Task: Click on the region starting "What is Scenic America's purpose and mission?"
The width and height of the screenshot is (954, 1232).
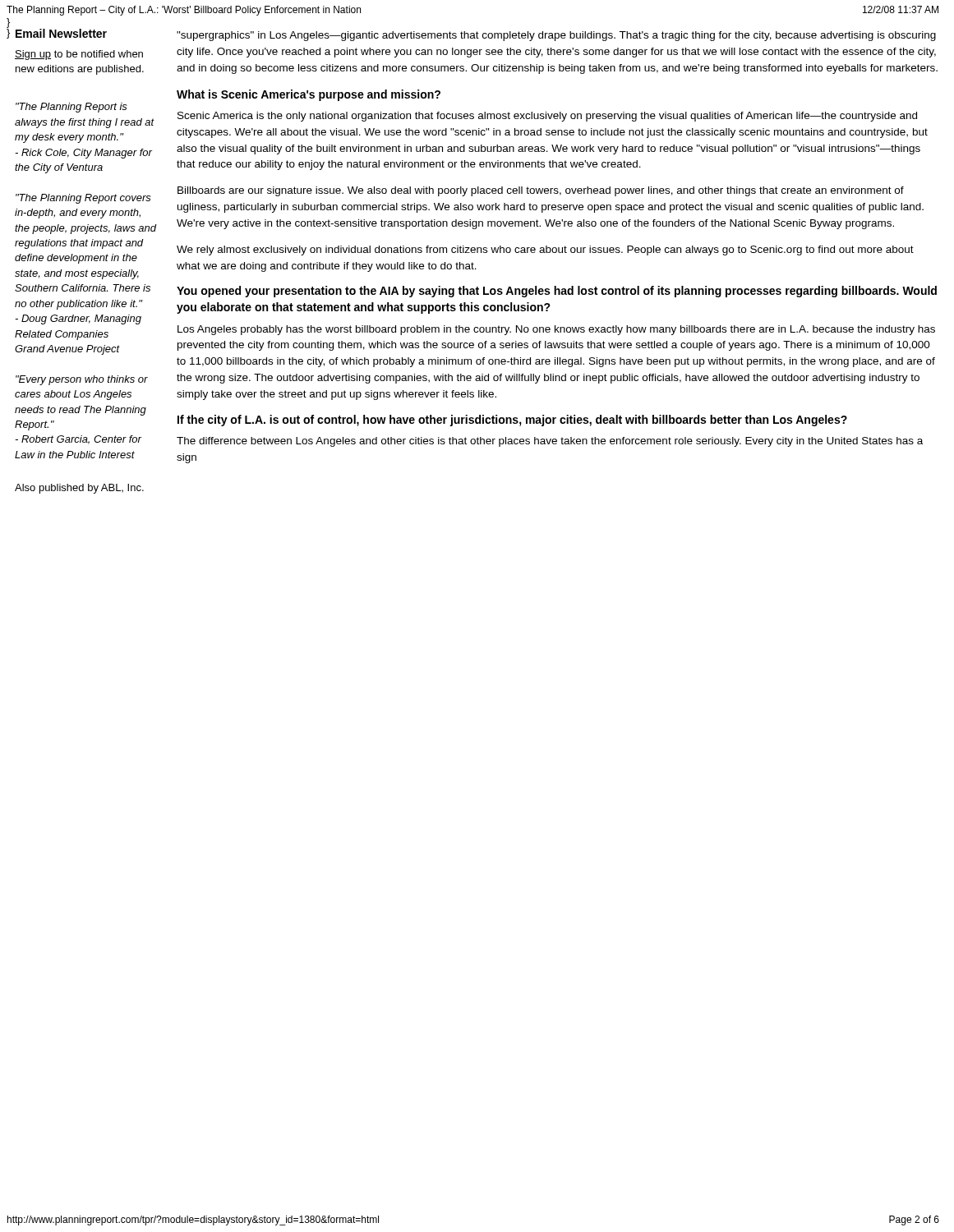Action: coord(309,94)
